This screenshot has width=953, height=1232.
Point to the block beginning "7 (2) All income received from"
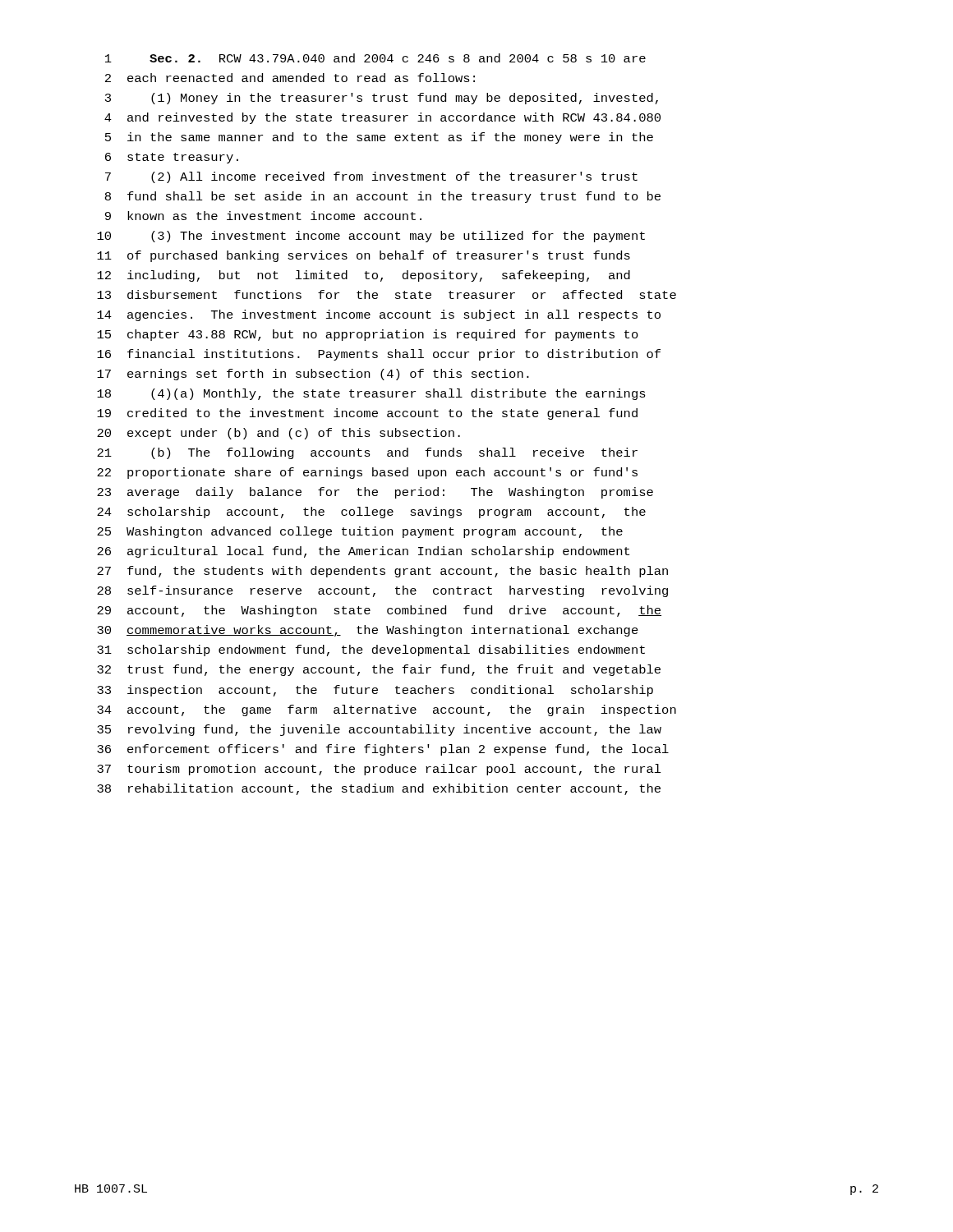tap(476, 197)
